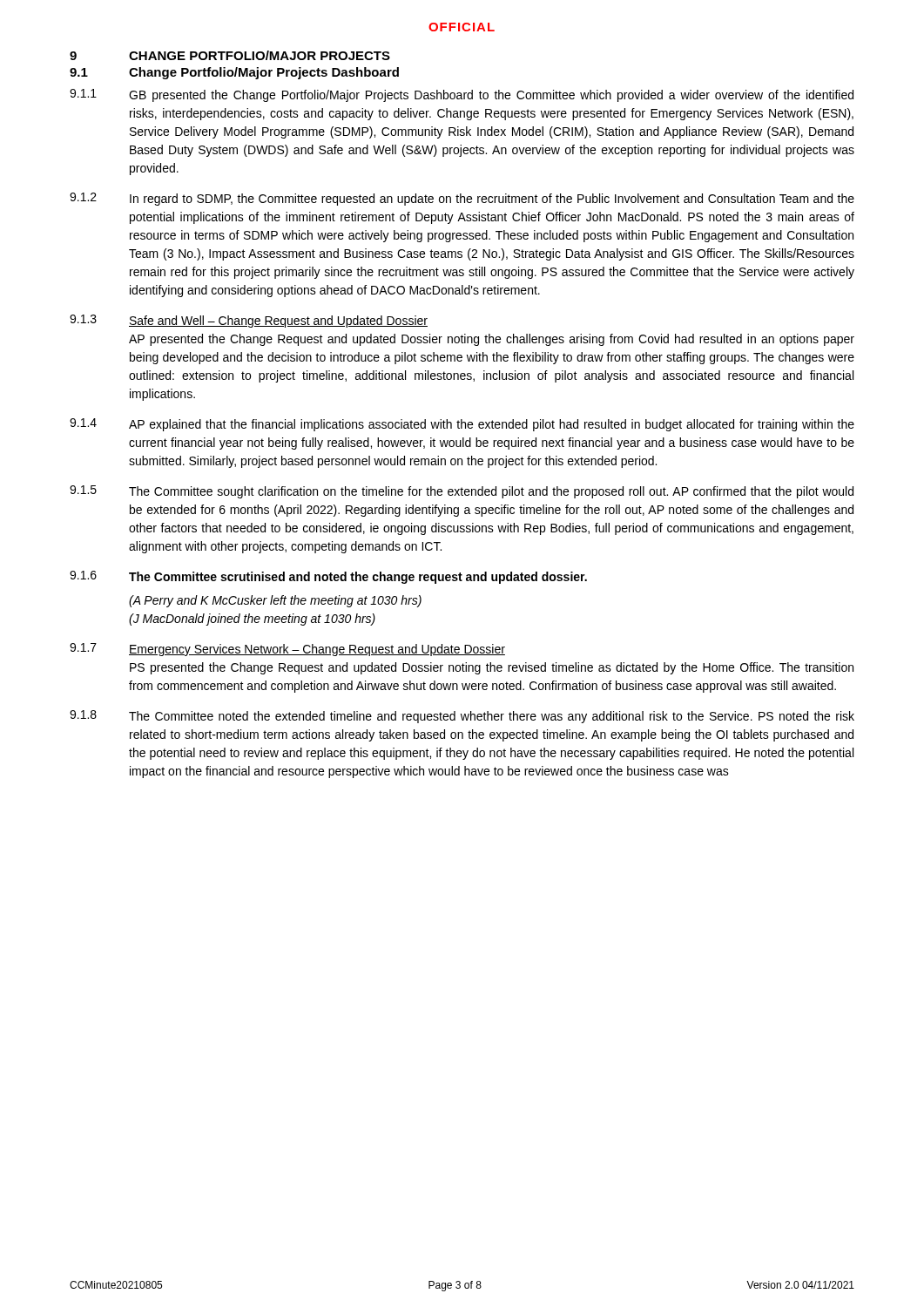Select the text block starting "9.1.4 AP explained that the financial implications associated"
The image size is (924, 1307).
462,443
